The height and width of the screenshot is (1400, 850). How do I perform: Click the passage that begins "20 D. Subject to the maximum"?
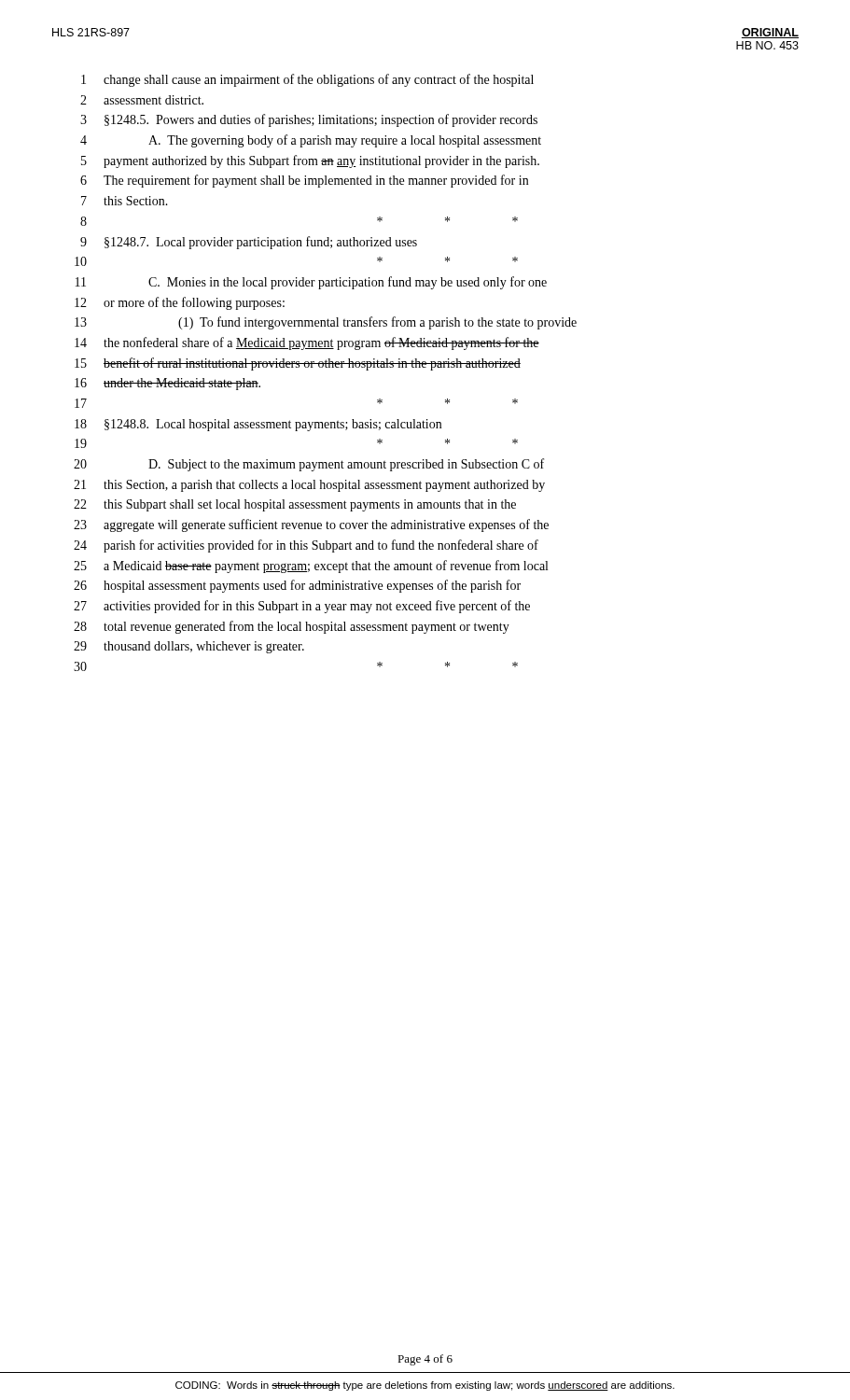tap(425, 465)
